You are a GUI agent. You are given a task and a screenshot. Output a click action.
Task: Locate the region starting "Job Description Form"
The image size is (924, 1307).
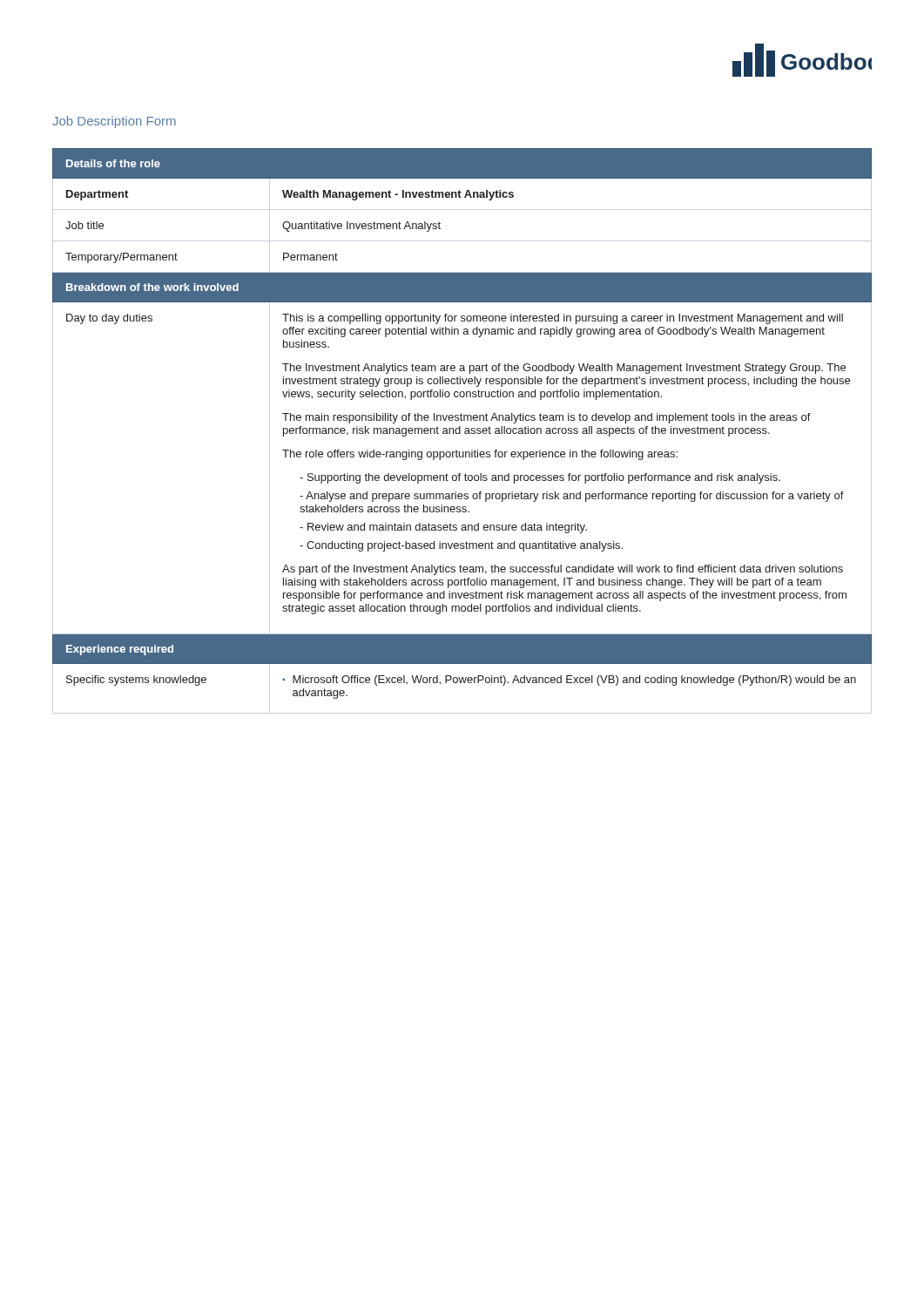click(114, 121)
